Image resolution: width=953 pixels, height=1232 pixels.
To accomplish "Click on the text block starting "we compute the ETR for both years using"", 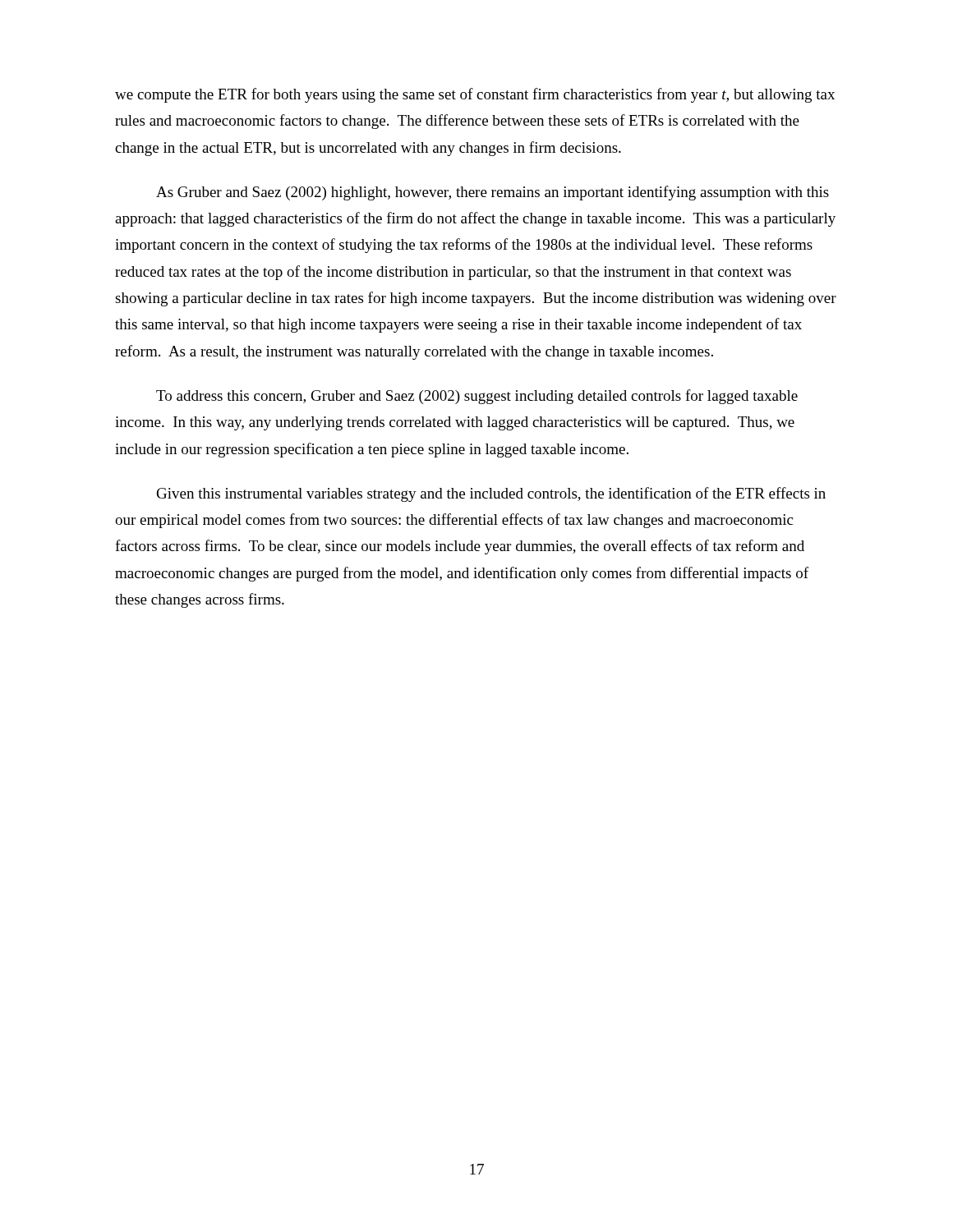I will (476, 121).
